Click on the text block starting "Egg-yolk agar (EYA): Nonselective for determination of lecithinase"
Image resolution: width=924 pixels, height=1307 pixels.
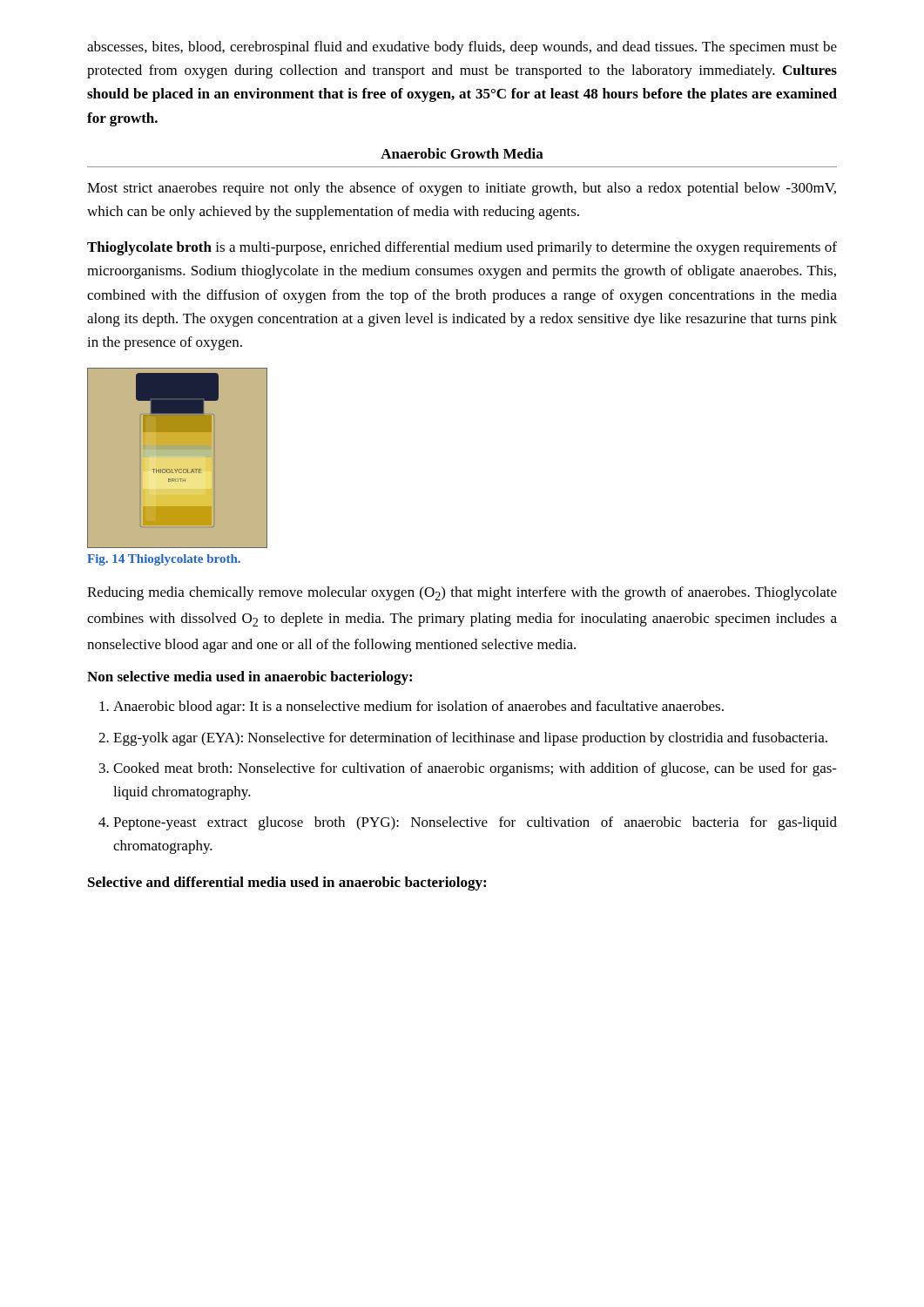pos(471,737)
